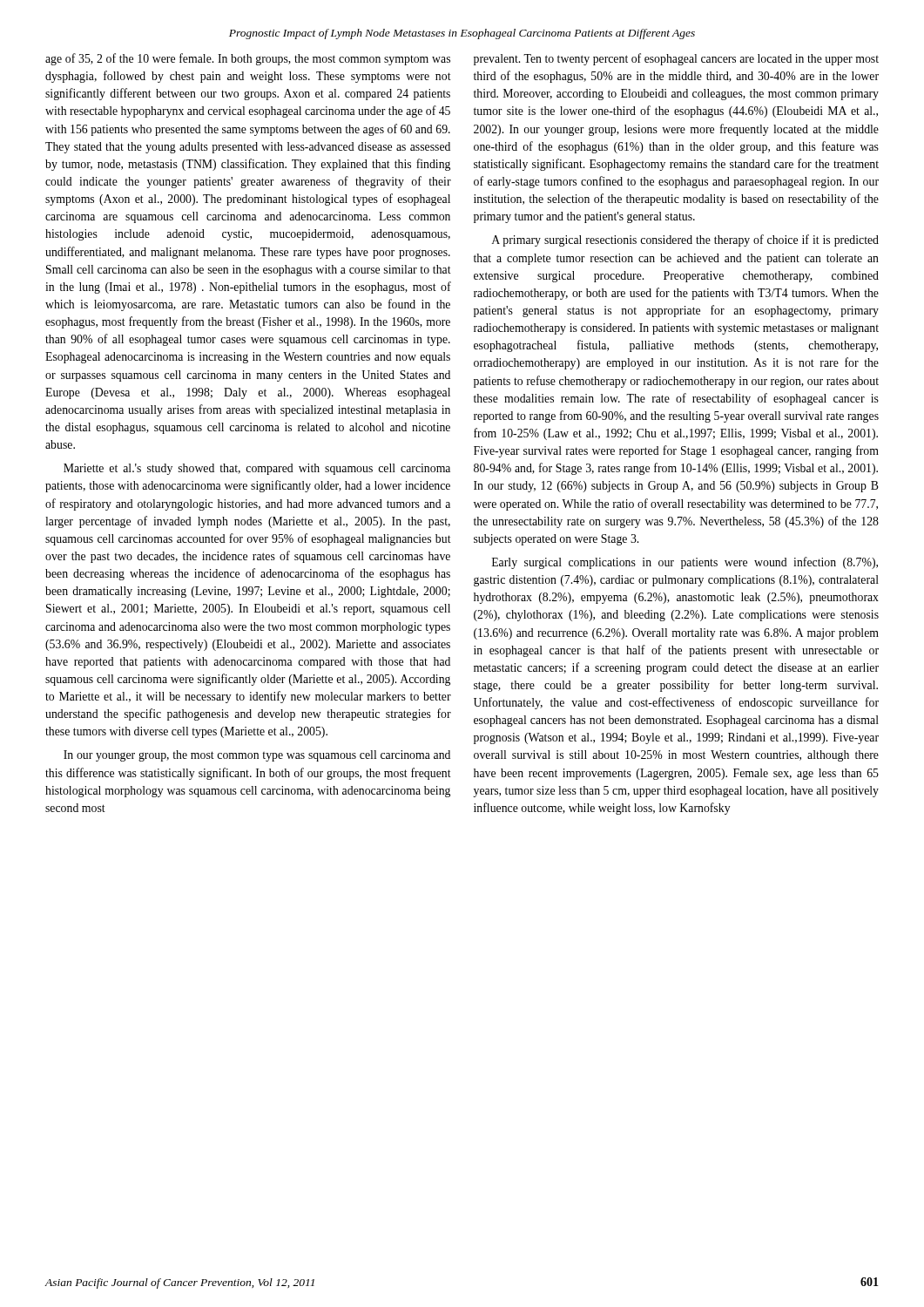Click on the text block with the text "In our younger group, the most"
This screenshot has width=924, height=1307.
(x=248, y=782)
